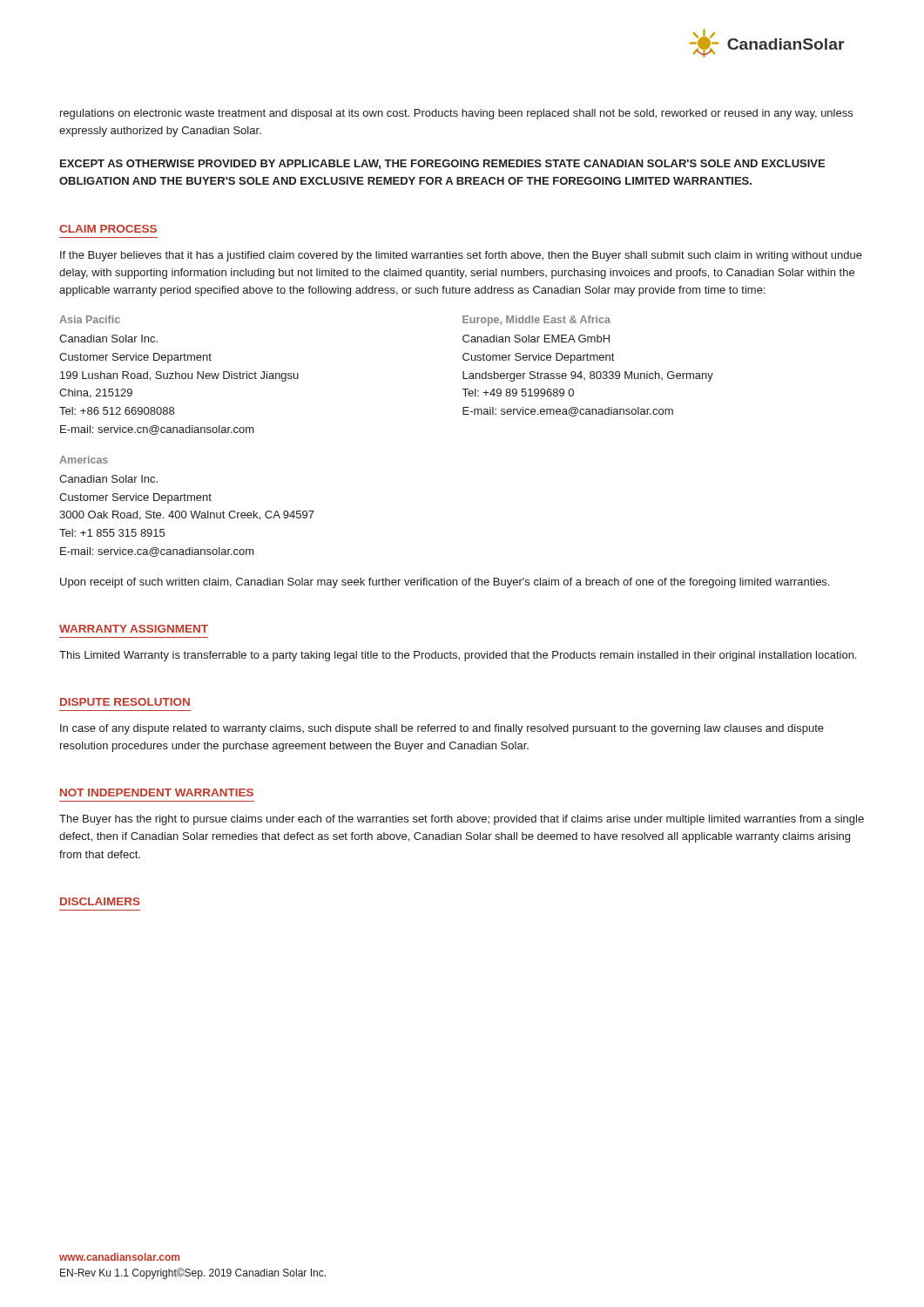This screenshot has height=1307, width=924.
Task: Find the logo
Action: point(776,47)
